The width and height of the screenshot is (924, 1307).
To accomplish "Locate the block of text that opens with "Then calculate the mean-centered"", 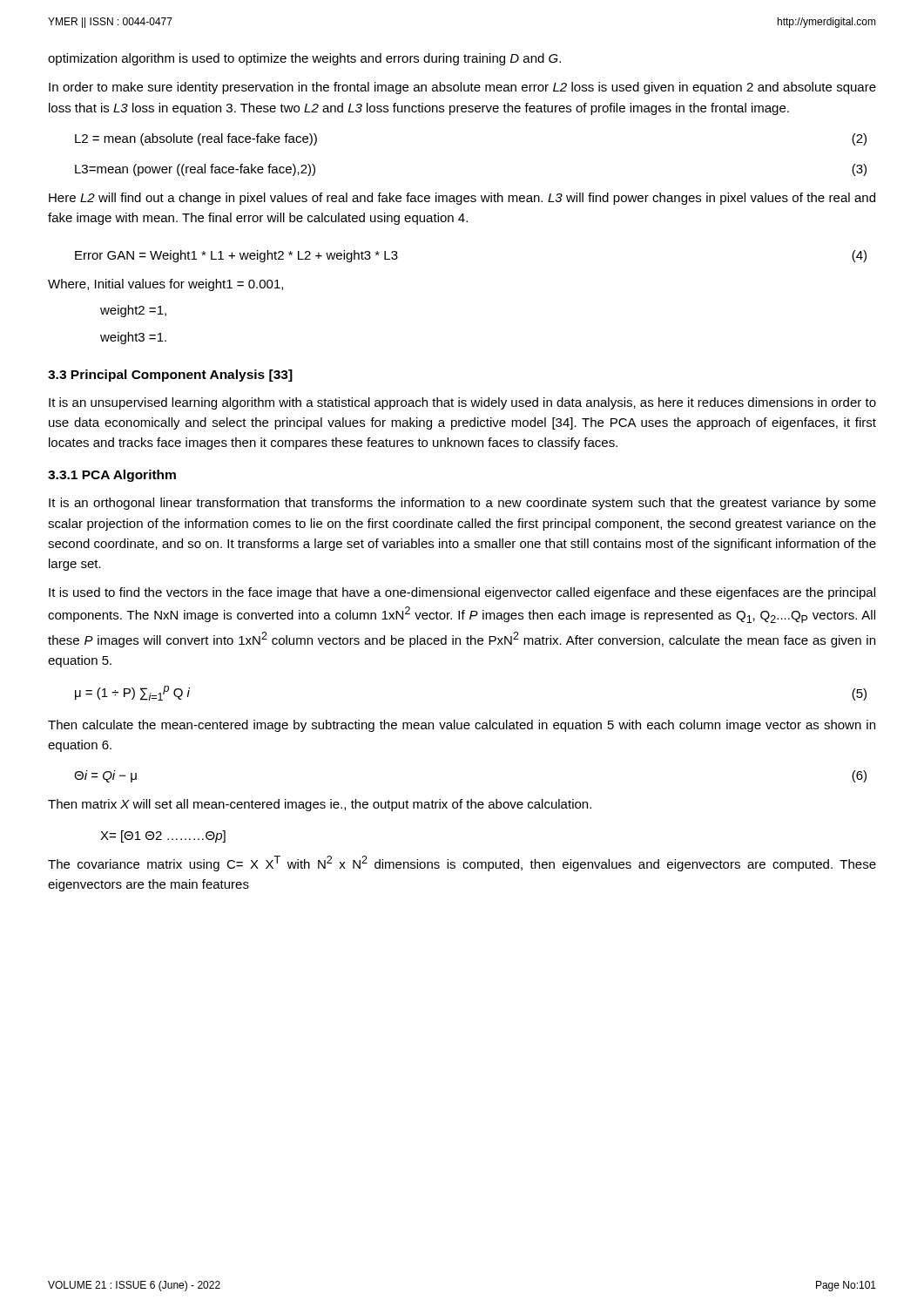I will pyautogui.click(x=462, y=735).
